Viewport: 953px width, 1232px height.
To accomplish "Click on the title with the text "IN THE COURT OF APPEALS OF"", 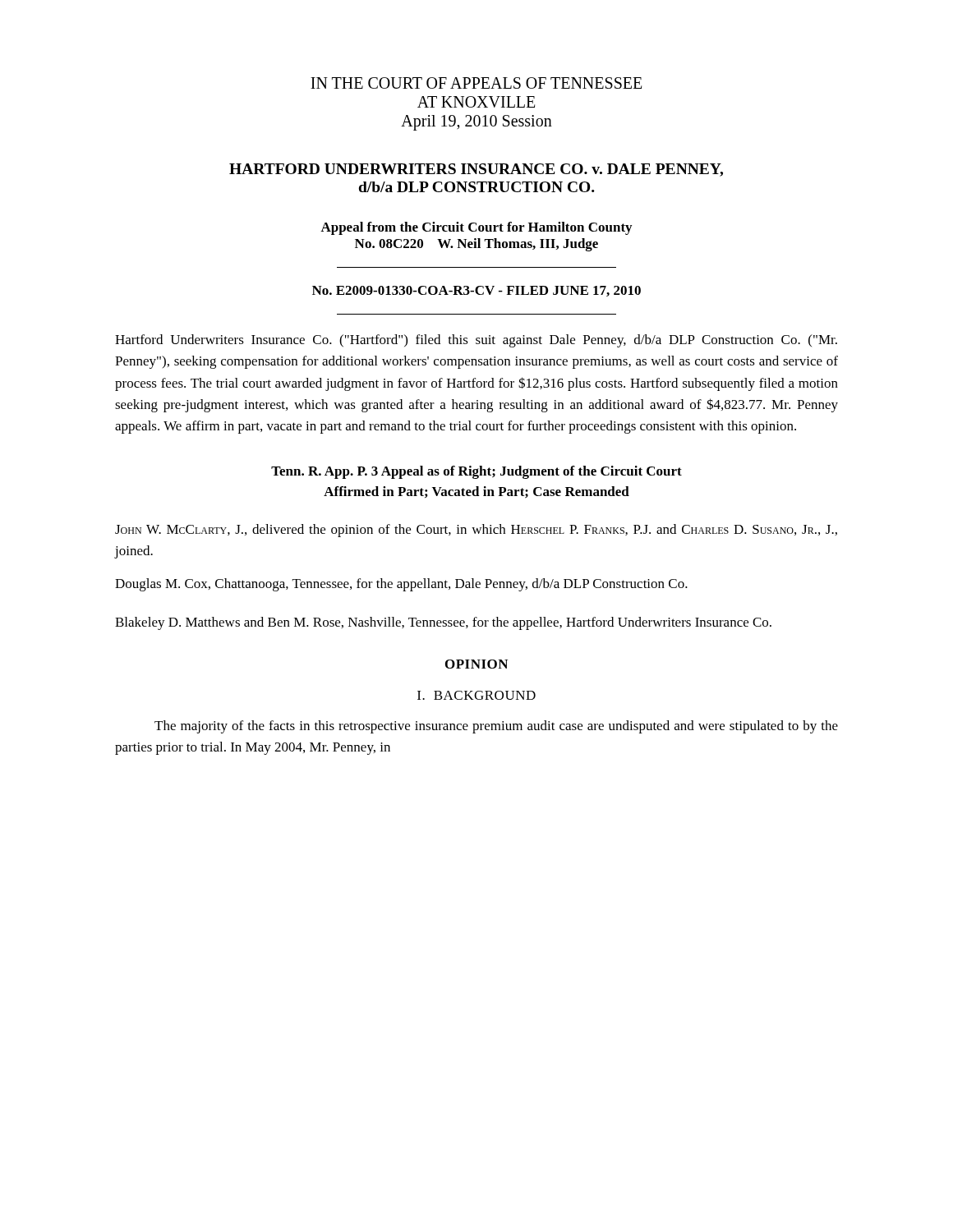I will pyautogui.click(x=476, y=102).
